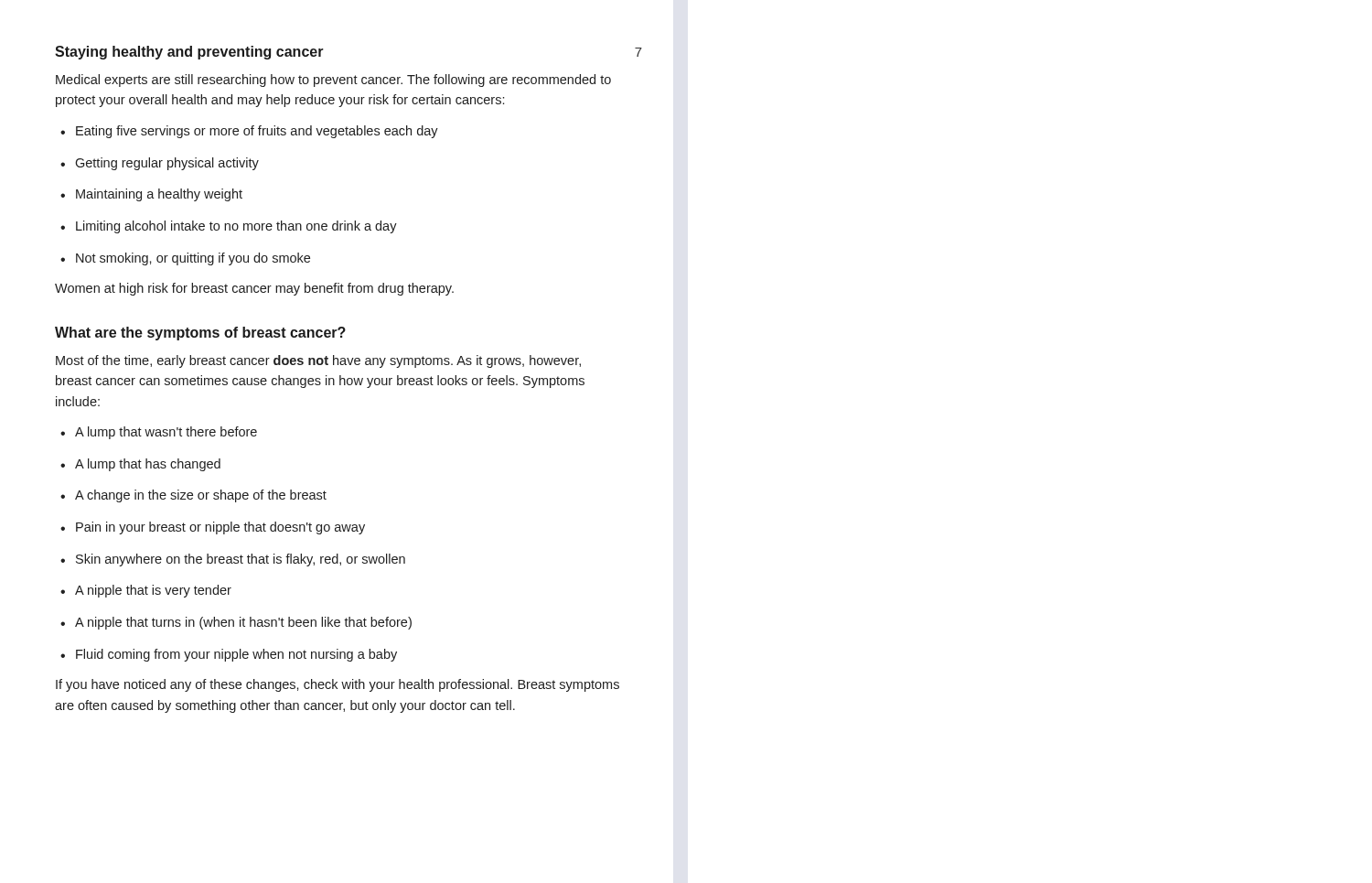Point to the passage starting "If you have noticed any"
The image size is (1372, 883).
(x=338, y=695)
